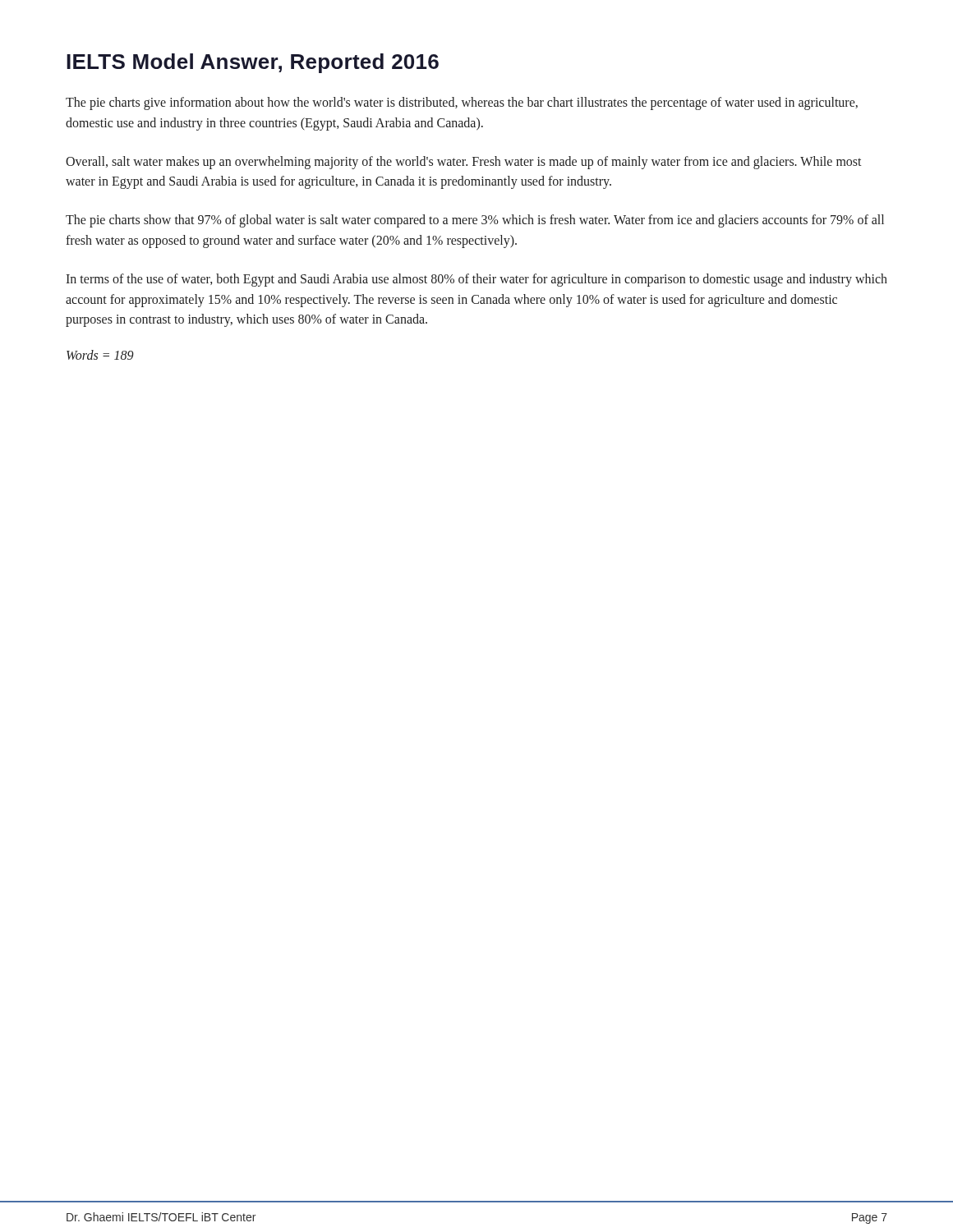Point to the title beginning "IELTS Model Answer, Reported"
The width and height of the screenshot is (953, 1232).
coord(253,63)
